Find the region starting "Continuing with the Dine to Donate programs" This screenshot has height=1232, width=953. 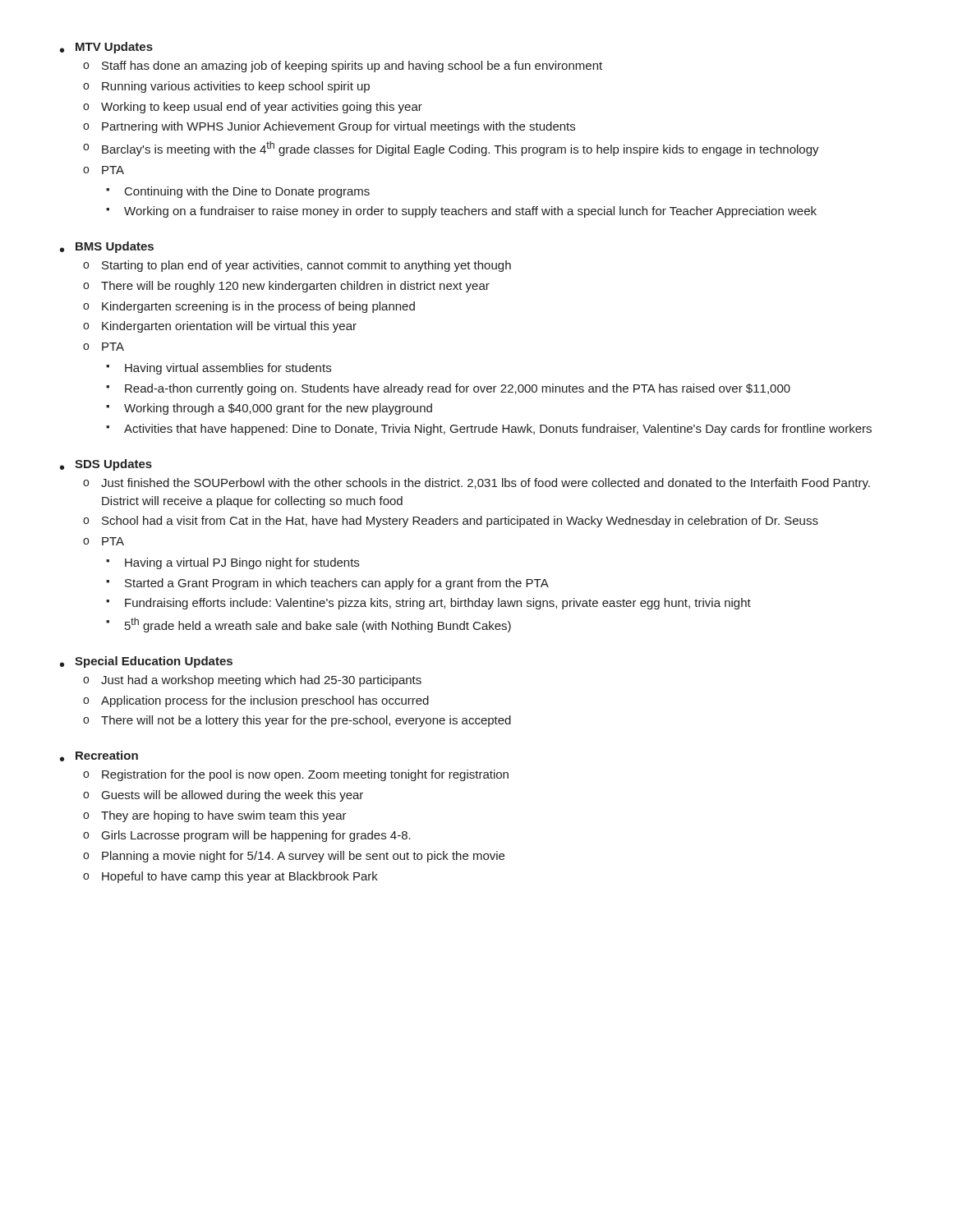click(x=247, y=191)
